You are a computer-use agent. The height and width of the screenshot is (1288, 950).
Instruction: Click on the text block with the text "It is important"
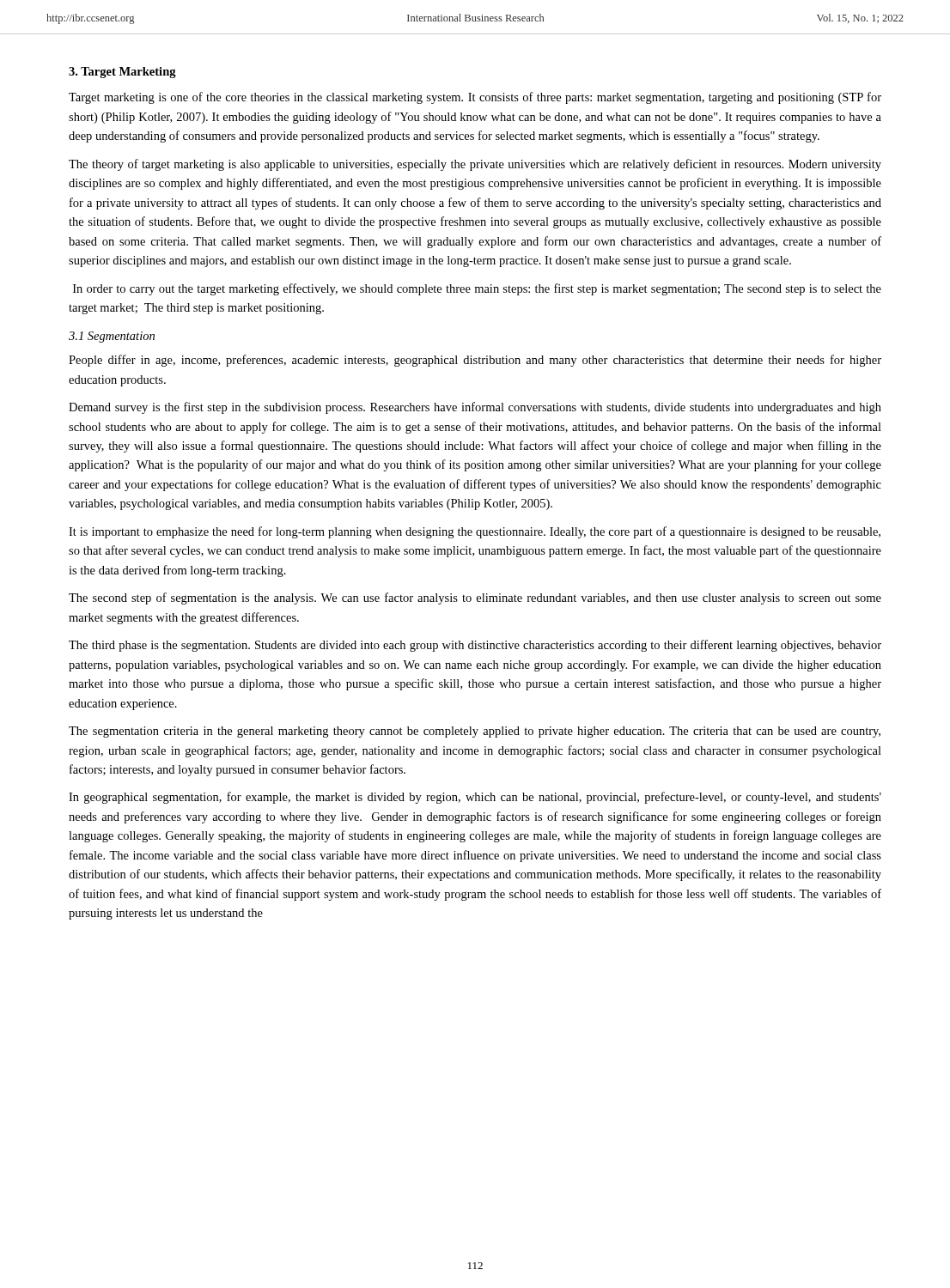click(x=475, y=551)
